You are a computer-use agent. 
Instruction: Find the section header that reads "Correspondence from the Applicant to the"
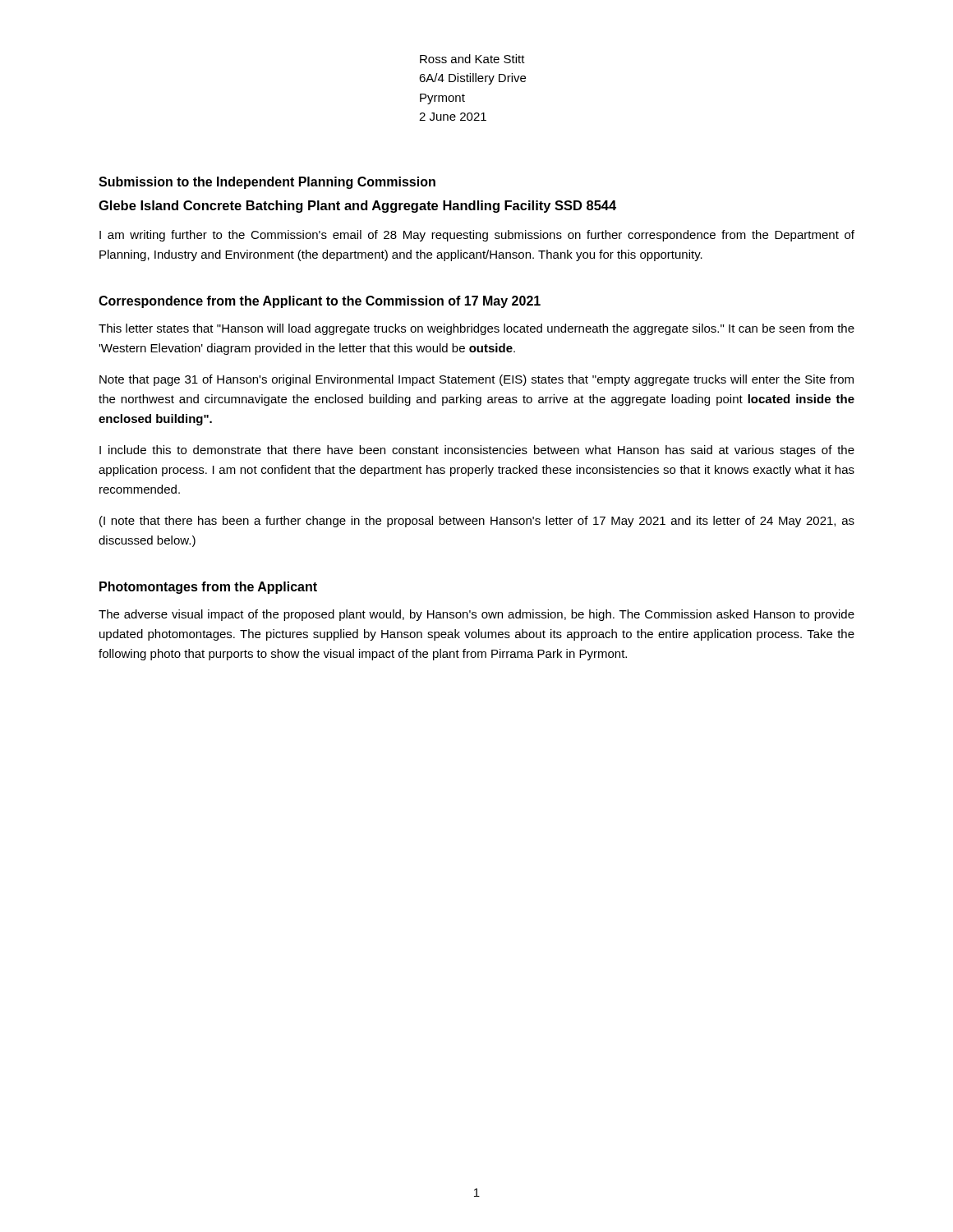coord(320,301)
